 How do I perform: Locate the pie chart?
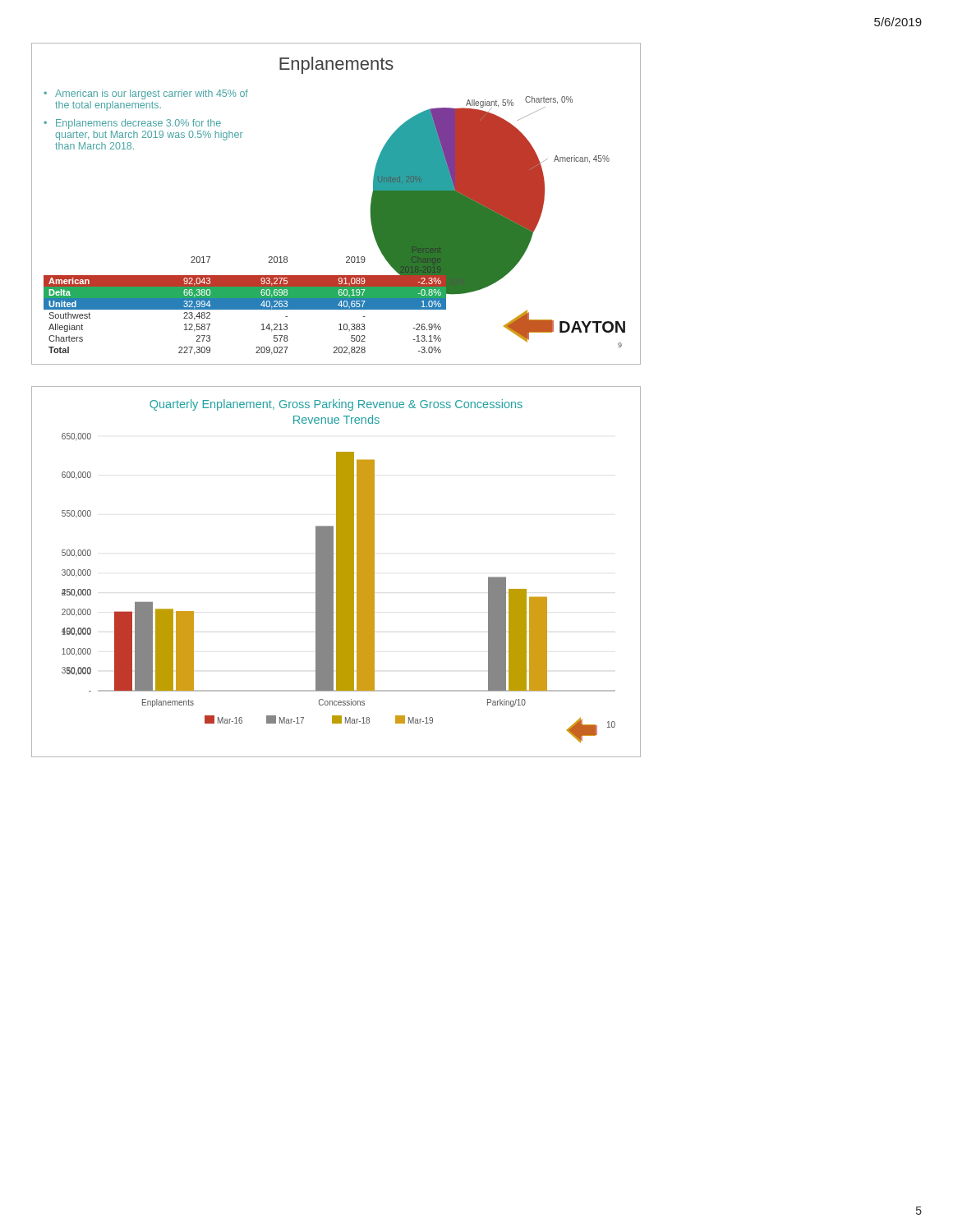[x=480, y=191]
